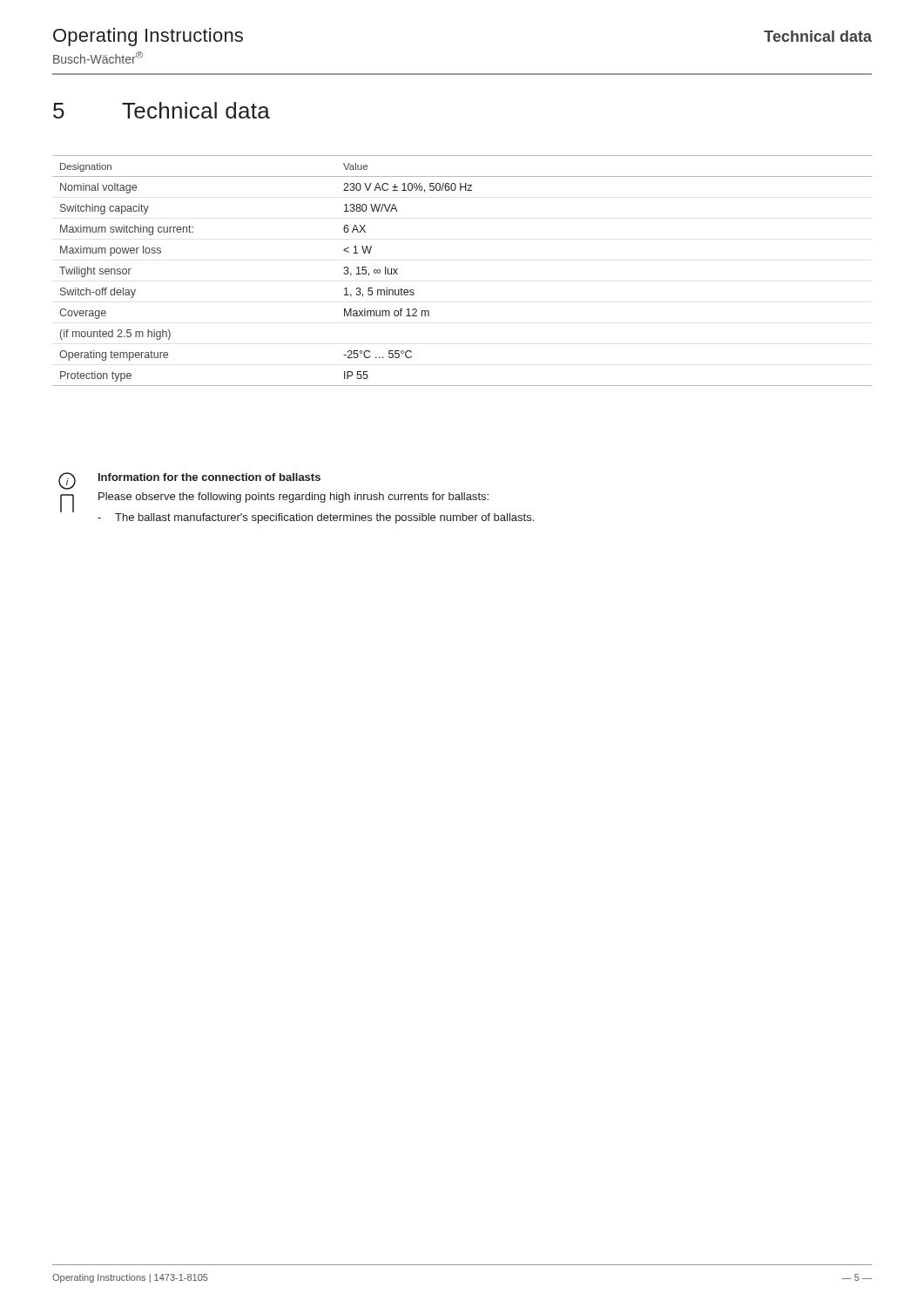This screenshot has width=924, height=1307.
Task: Point to the block beginning "- The ballast manufacturer's specification determines the"
Action: tap(316, 517)
